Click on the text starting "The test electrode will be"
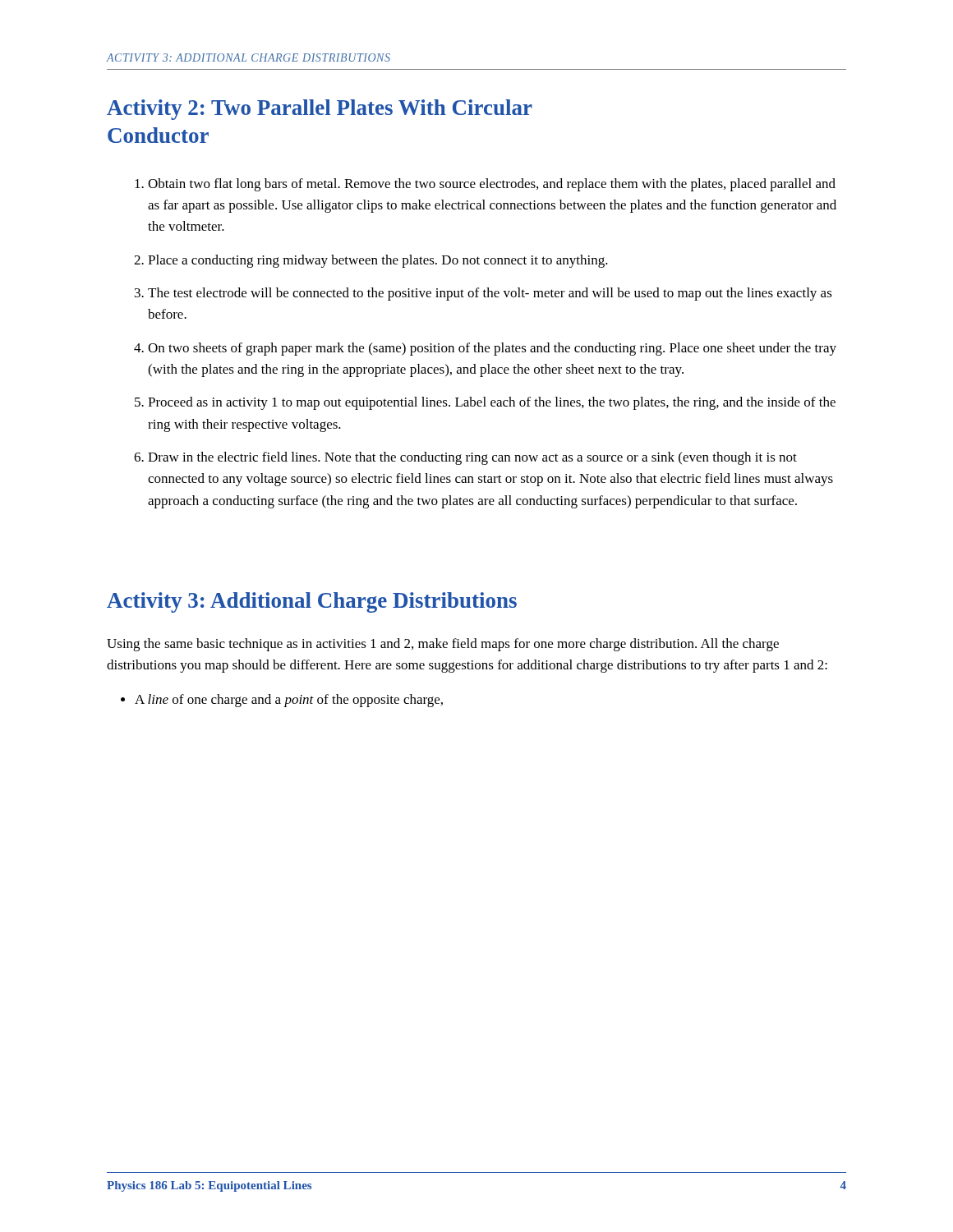 click(x=497, y=304)
